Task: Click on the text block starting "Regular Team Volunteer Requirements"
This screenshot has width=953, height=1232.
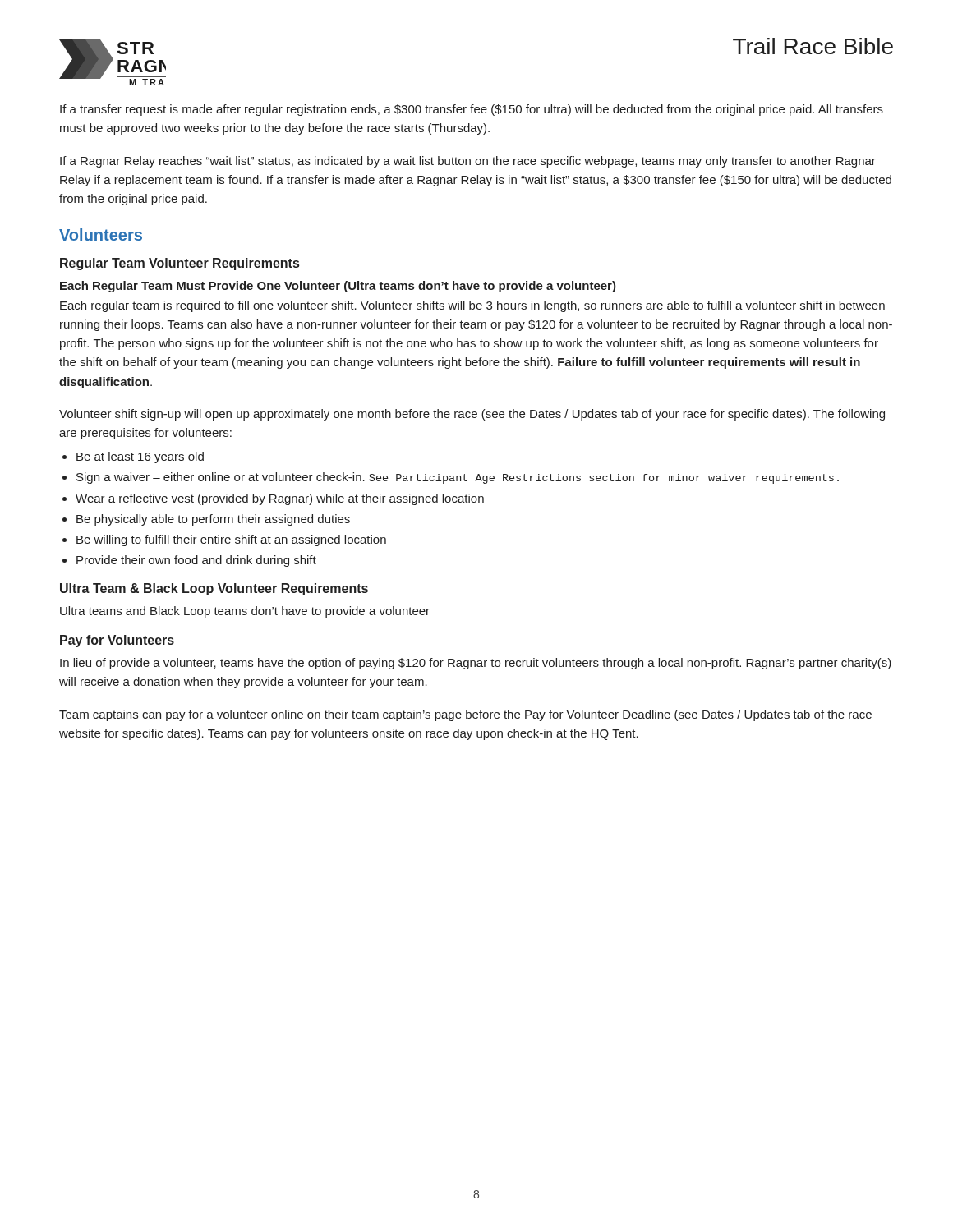Action: point(179,263)
